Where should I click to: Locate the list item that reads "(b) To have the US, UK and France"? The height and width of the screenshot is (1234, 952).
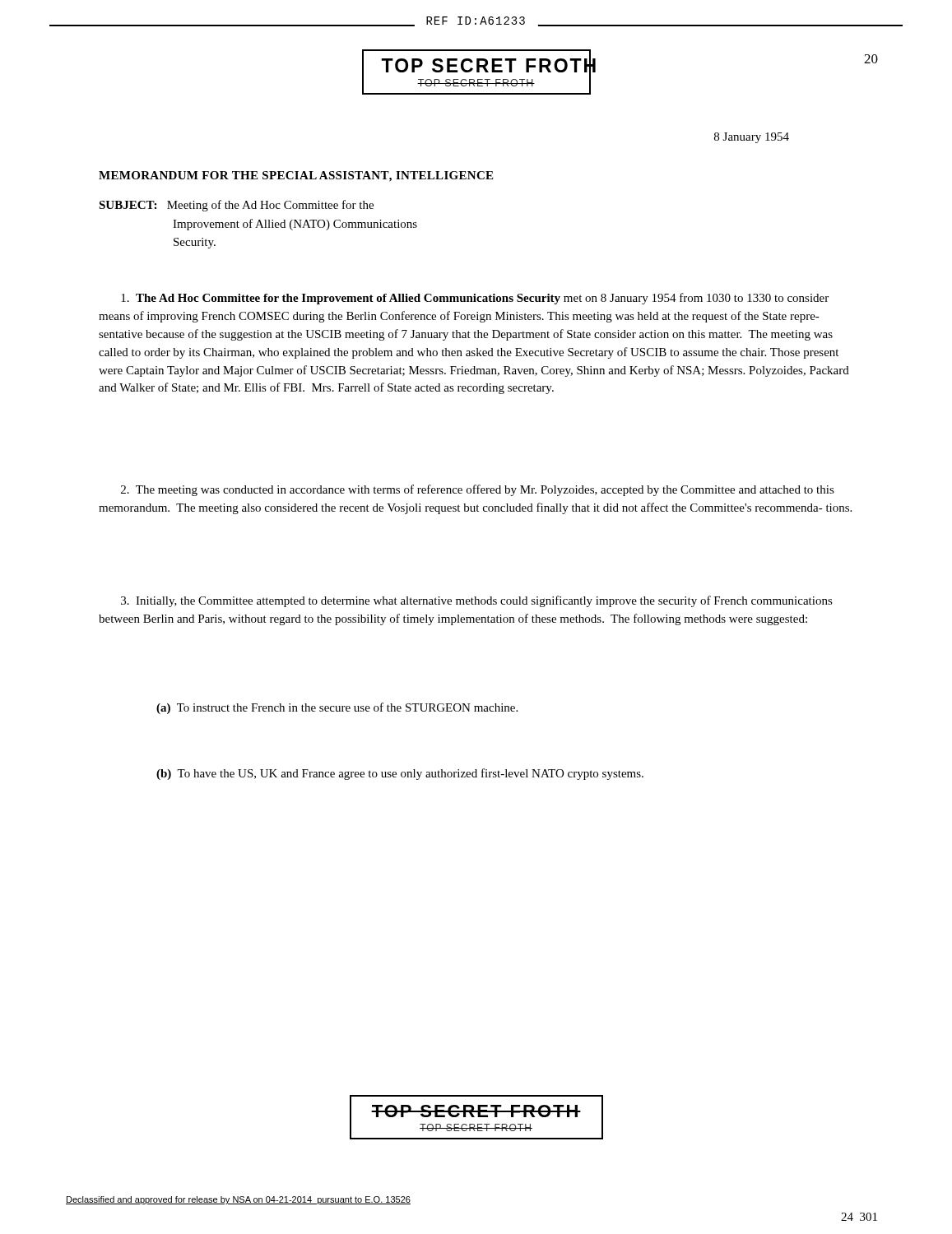click(x=400, y=773)
